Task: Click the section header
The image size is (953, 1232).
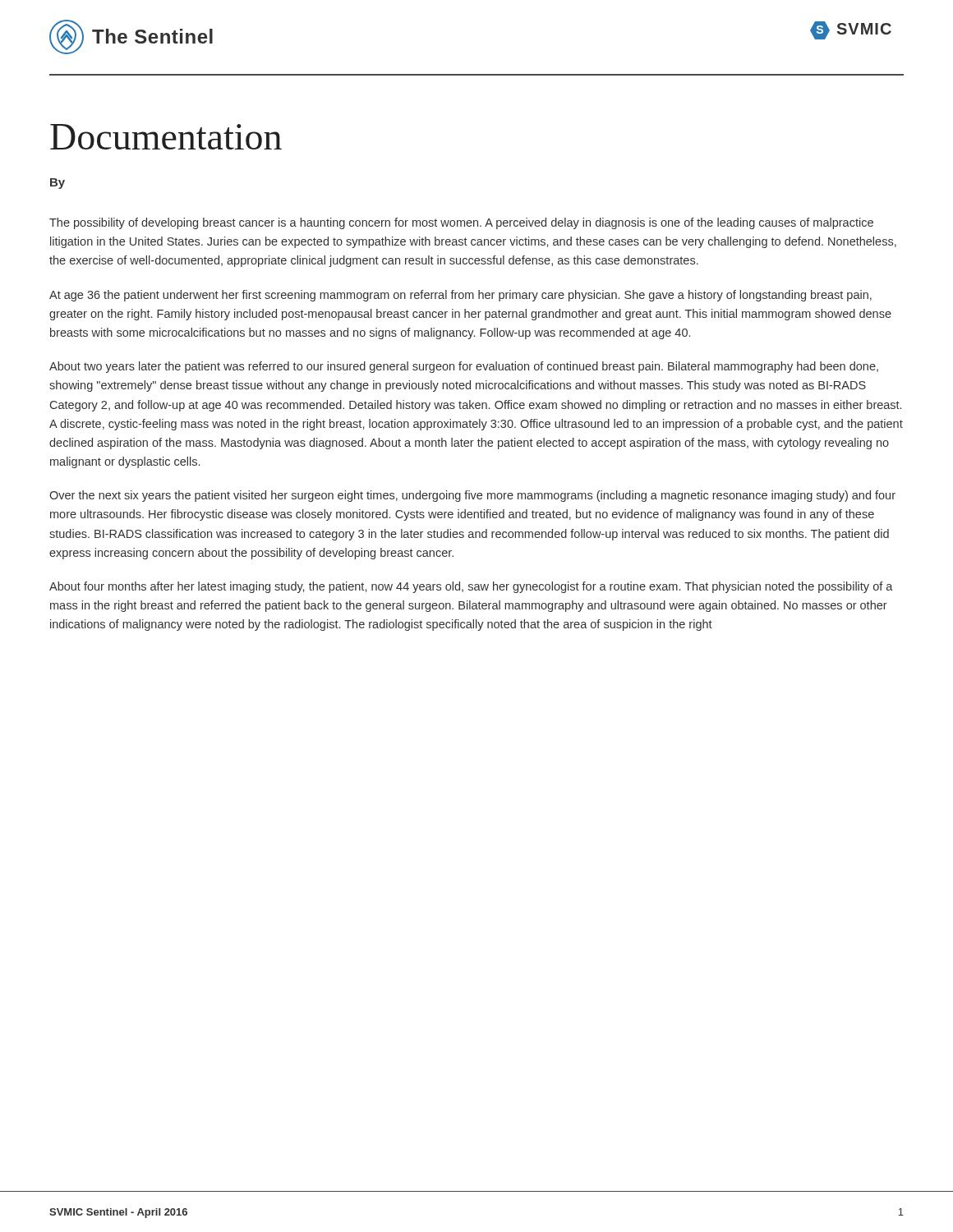Action: tap(476, 182)
